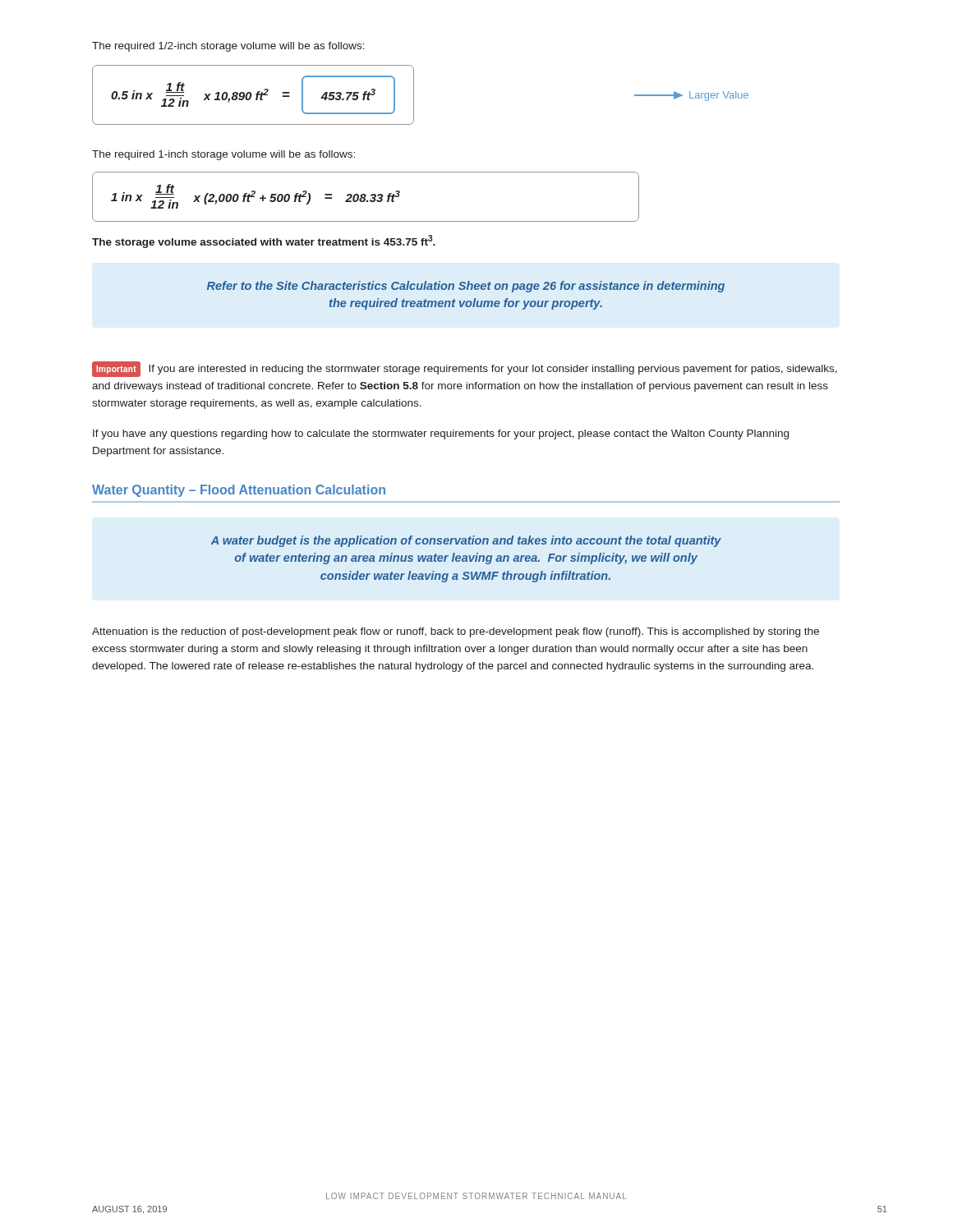Click the passage that begins "A water budget"
The image size is (953, 1232).
tap(466, 558)
